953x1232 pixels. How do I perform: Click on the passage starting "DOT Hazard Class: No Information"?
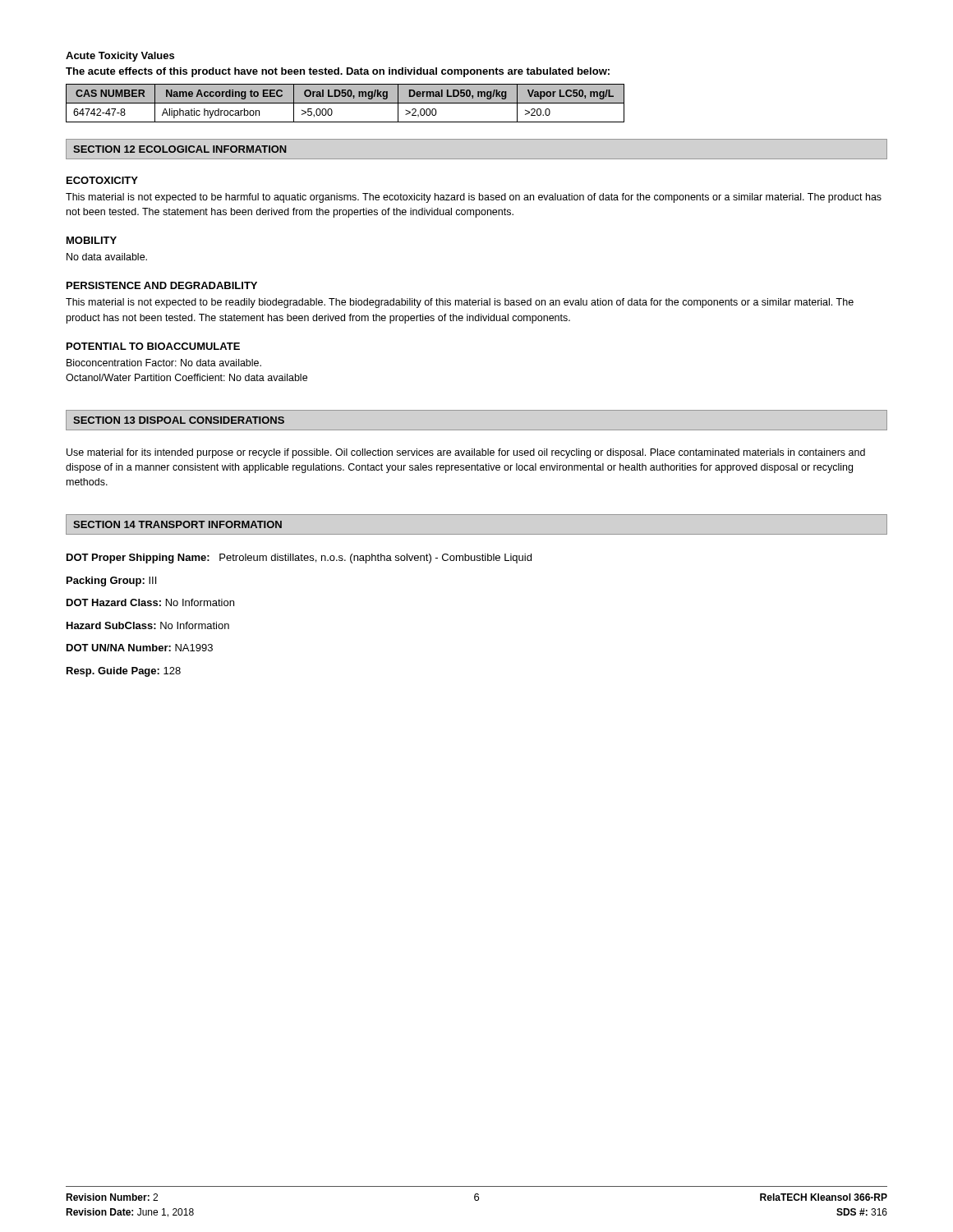click(x=150, y=603)
